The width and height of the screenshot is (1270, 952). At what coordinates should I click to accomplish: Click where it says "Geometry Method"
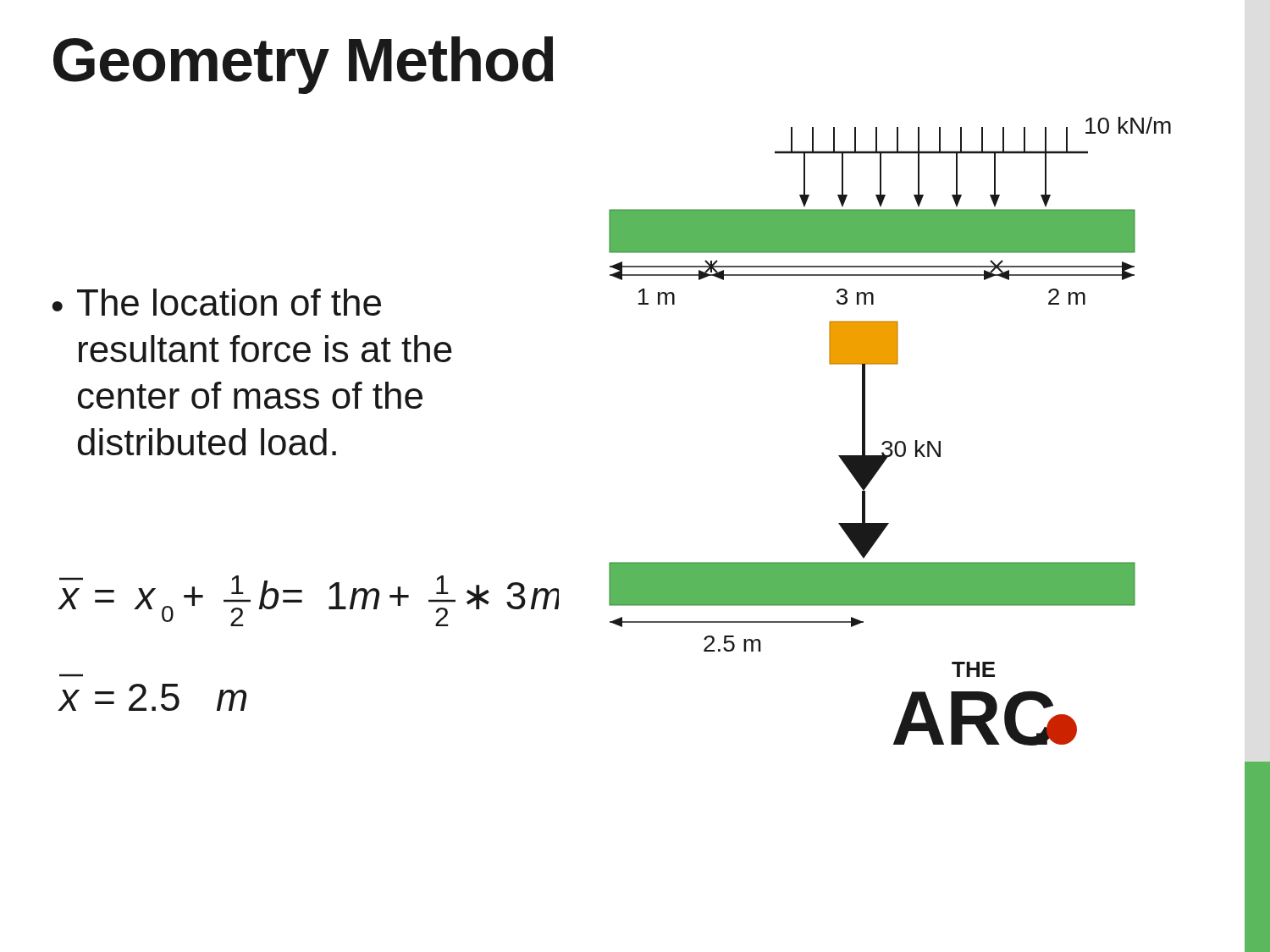pyautogui.click(x=304, y=60)
